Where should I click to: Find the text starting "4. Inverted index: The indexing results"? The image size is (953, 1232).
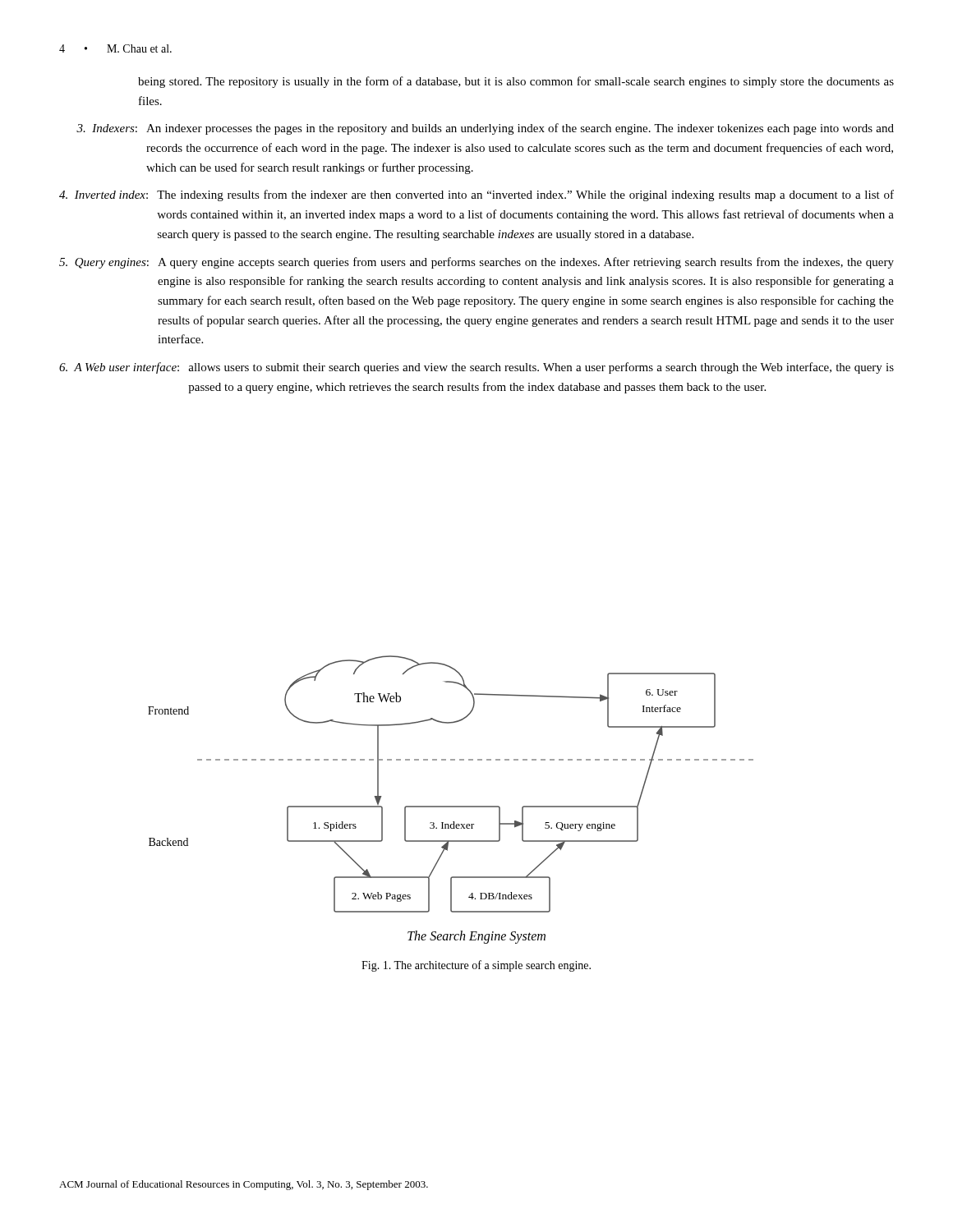click(476, 215)
